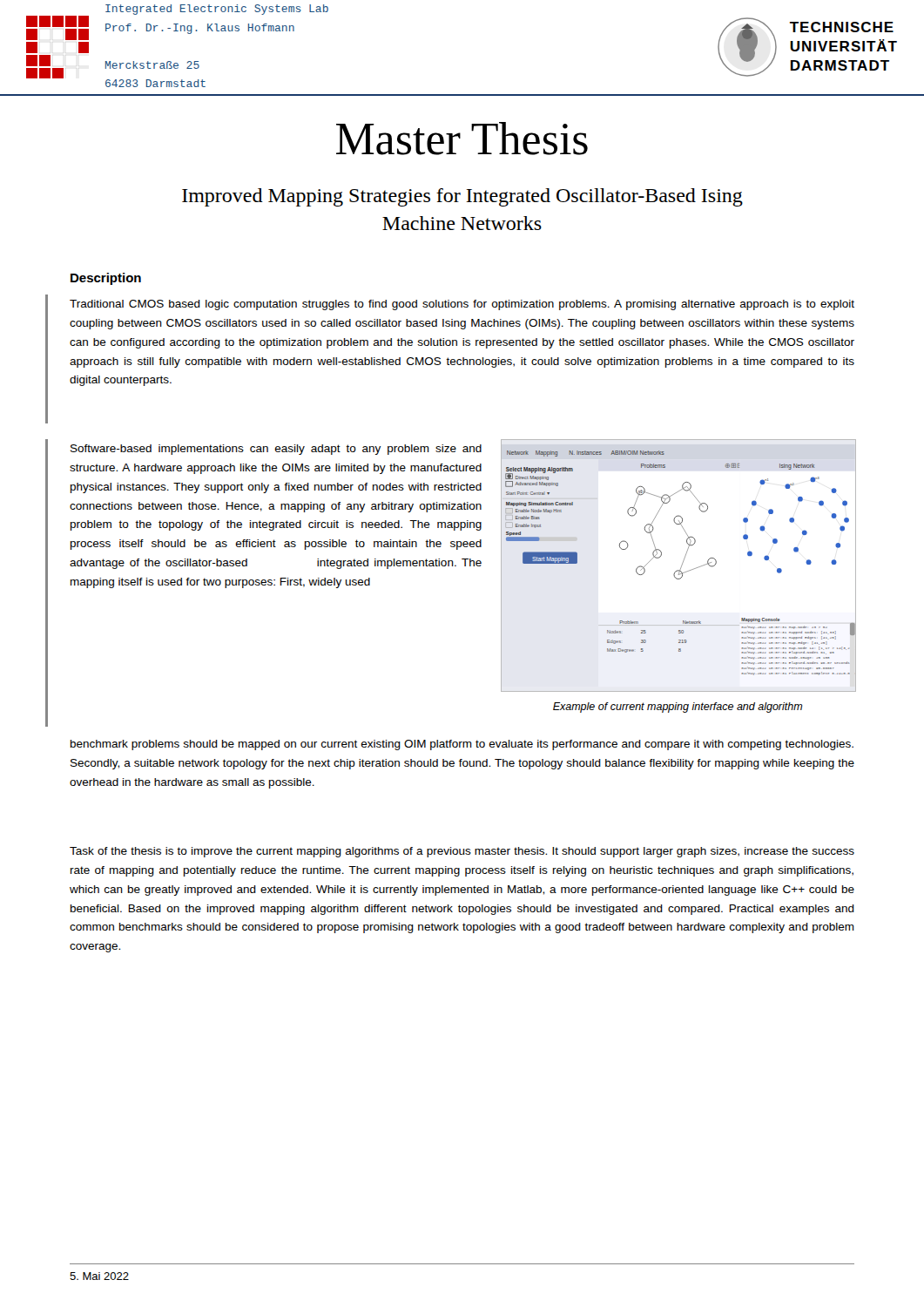
Task: Find the screenshot
Action: [678, 567]
